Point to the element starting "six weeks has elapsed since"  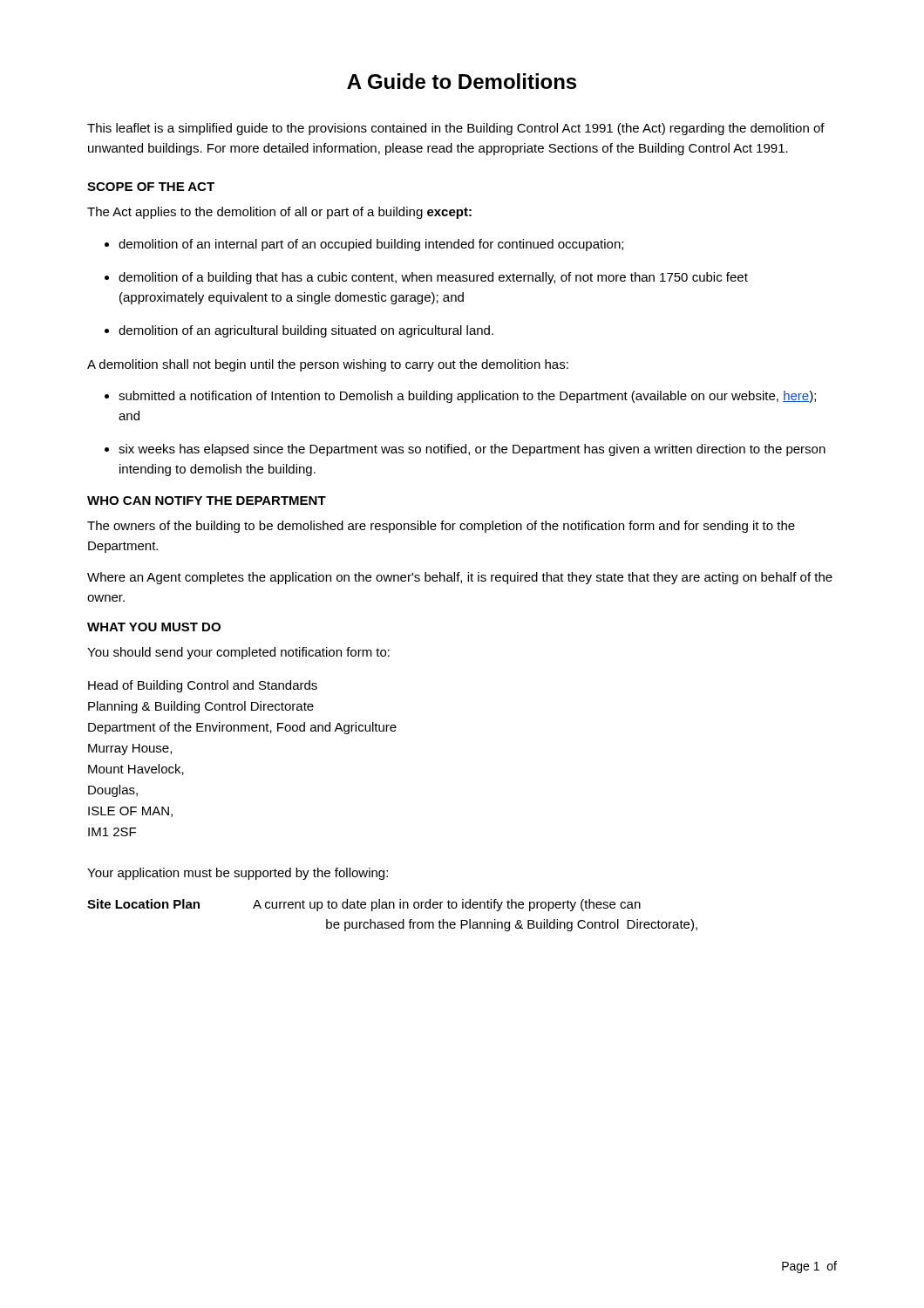[462, 459]
